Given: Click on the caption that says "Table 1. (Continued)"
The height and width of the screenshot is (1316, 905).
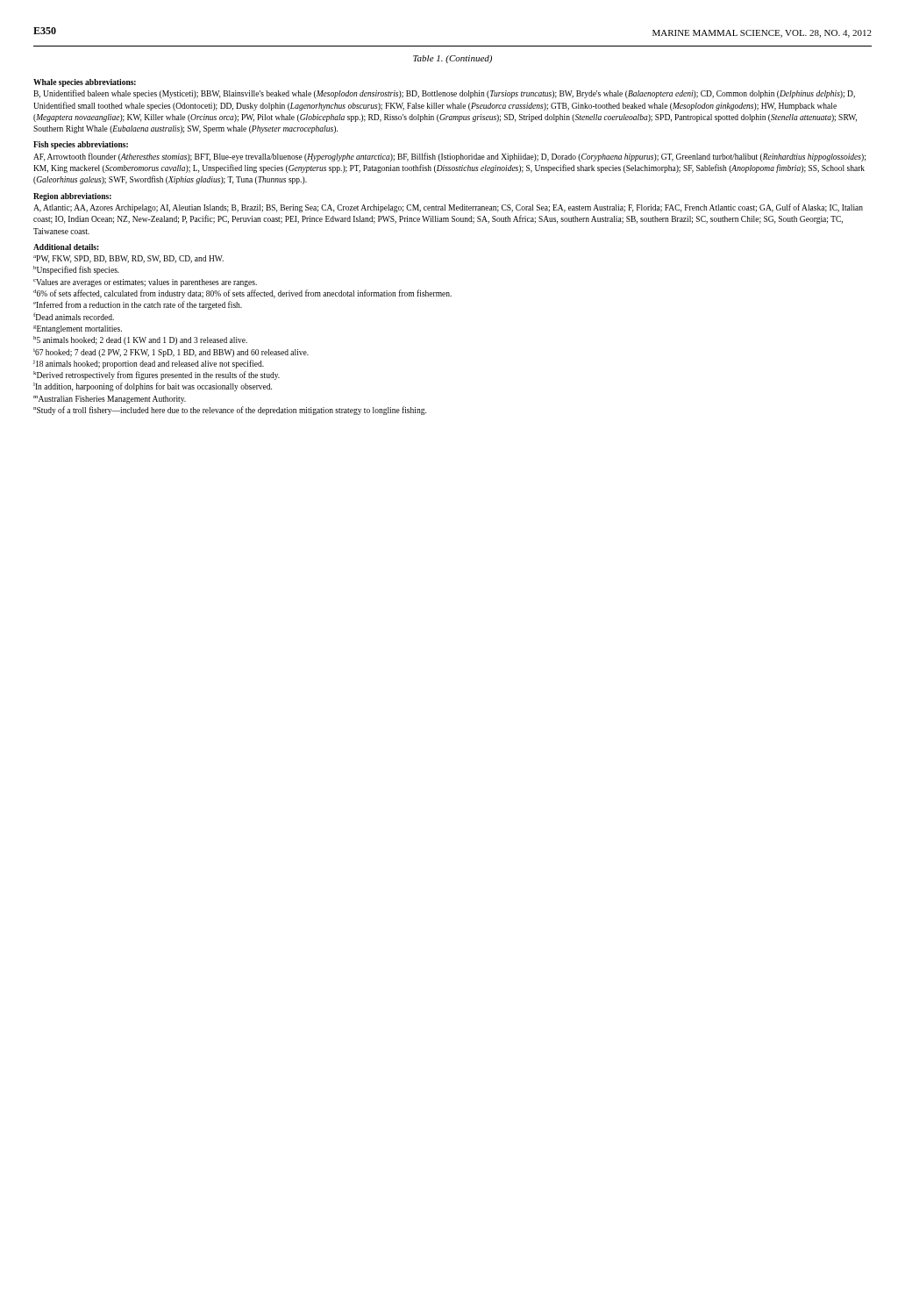Looking at the screenshot, I should point(452,58).
